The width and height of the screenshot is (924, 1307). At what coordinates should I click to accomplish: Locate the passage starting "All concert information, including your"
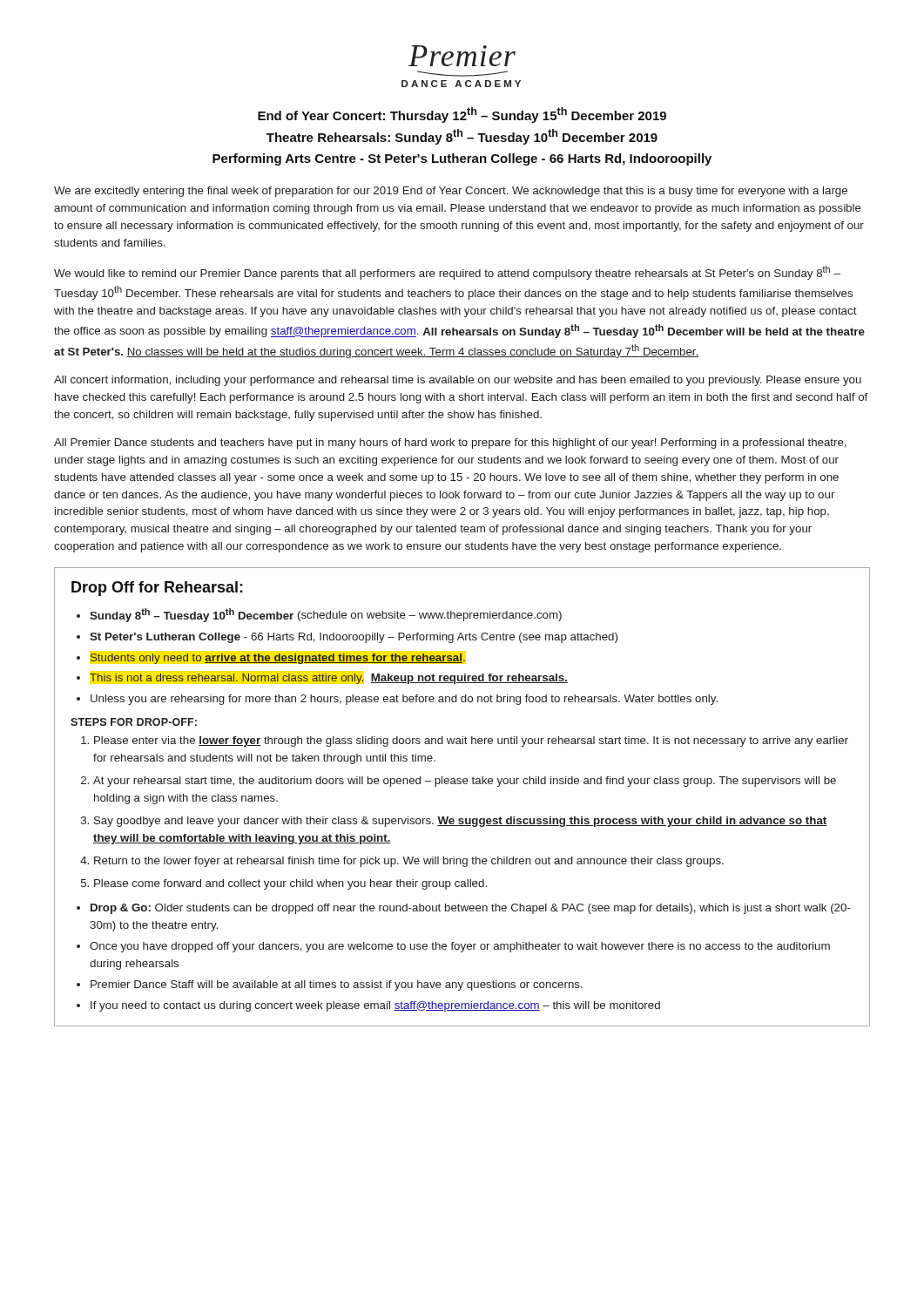tap(462, 397)
